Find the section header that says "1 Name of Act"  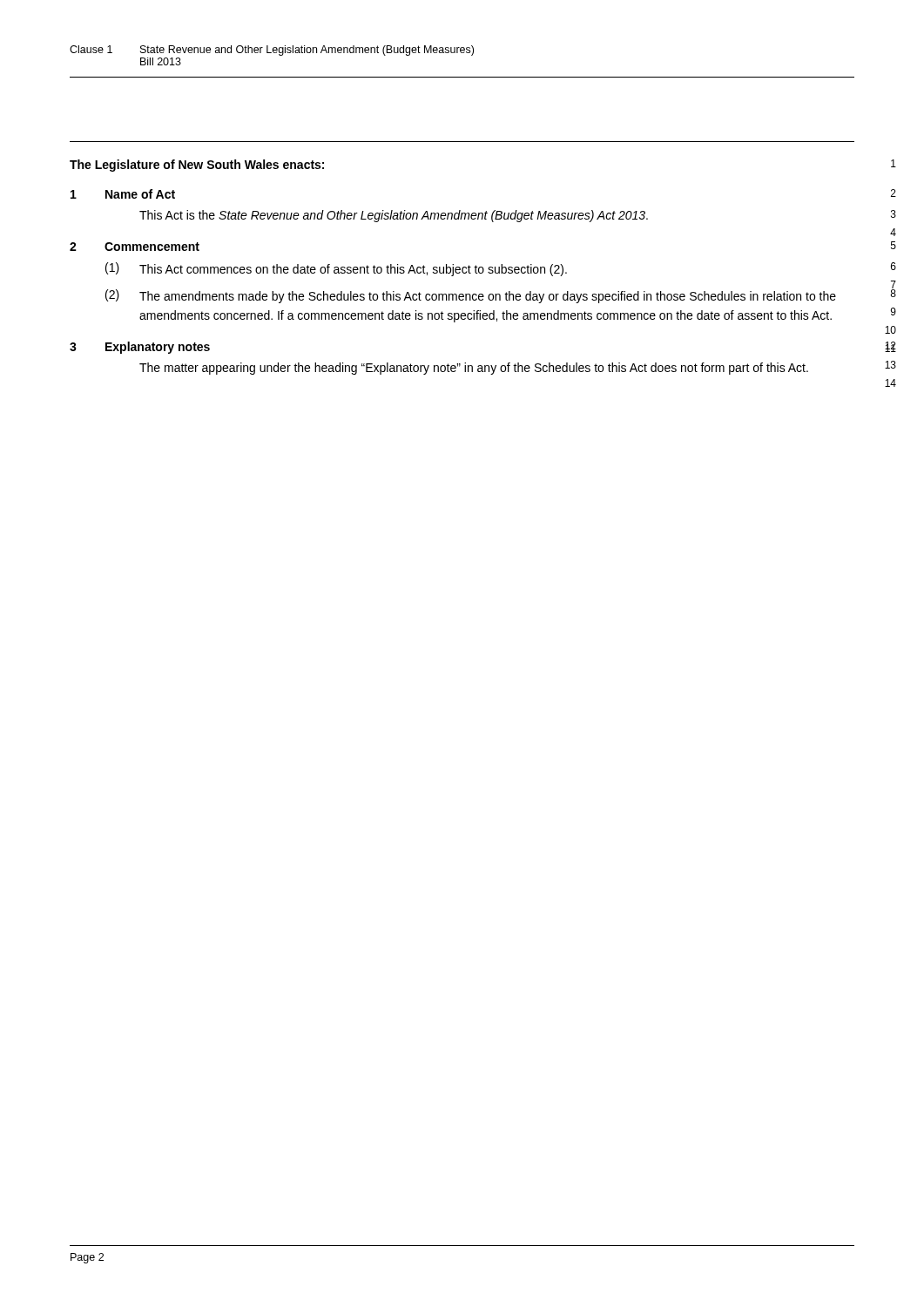pos(122,194)
